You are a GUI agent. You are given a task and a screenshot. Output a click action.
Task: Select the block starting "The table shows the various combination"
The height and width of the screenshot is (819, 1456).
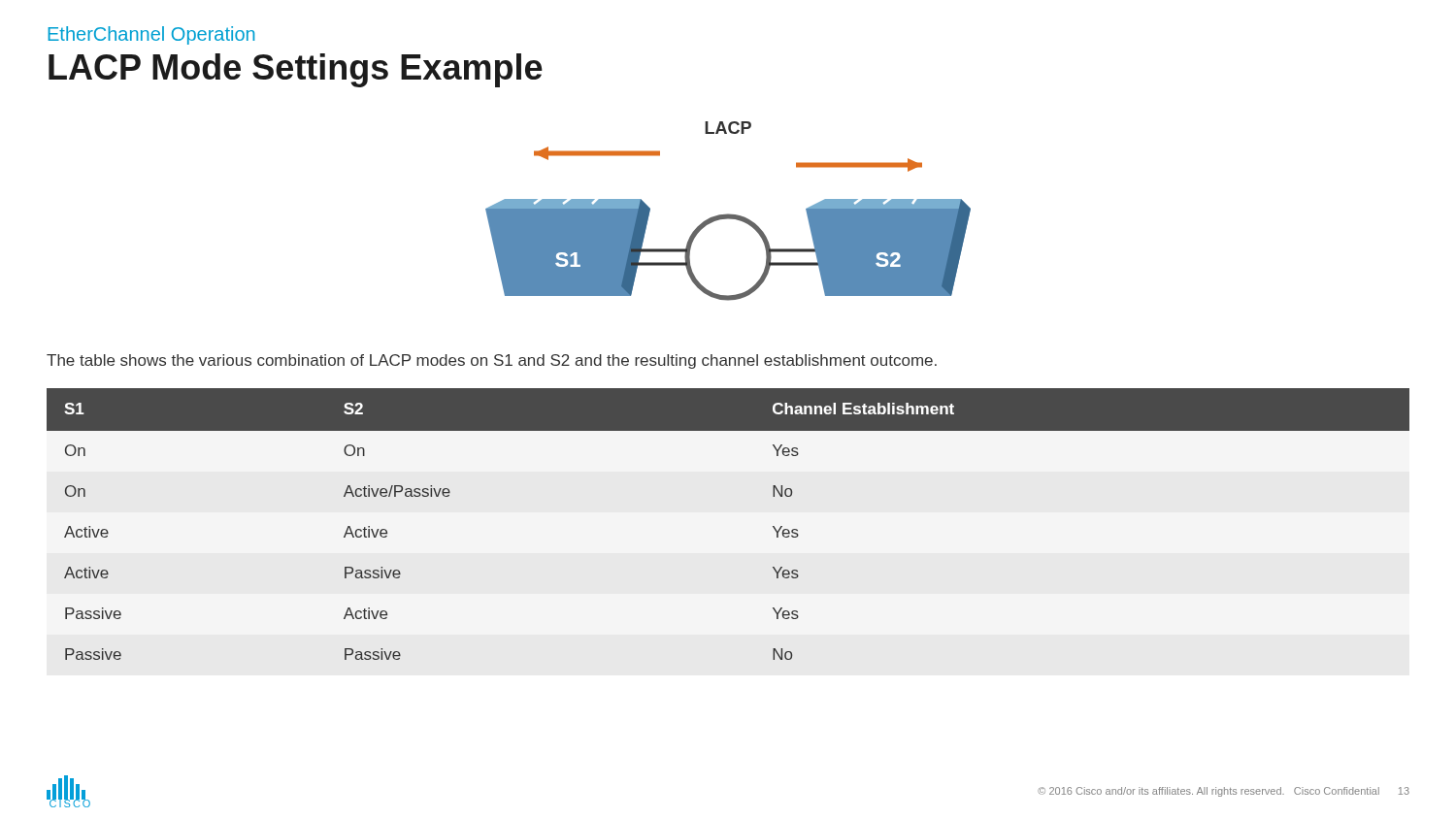tap(492, 360)
